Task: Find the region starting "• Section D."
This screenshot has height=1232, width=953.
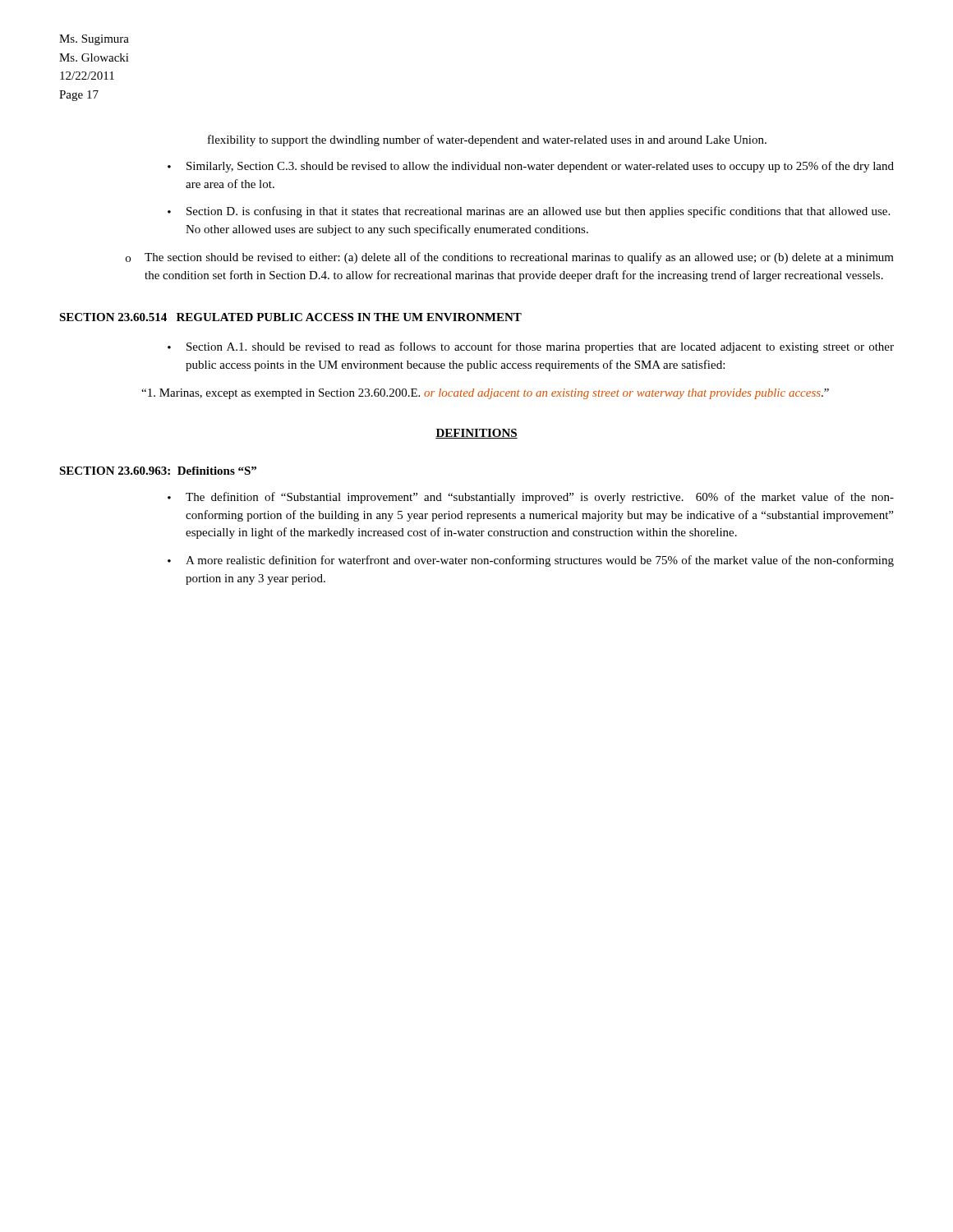Action: pyautogui.click(x=526, y=221)
